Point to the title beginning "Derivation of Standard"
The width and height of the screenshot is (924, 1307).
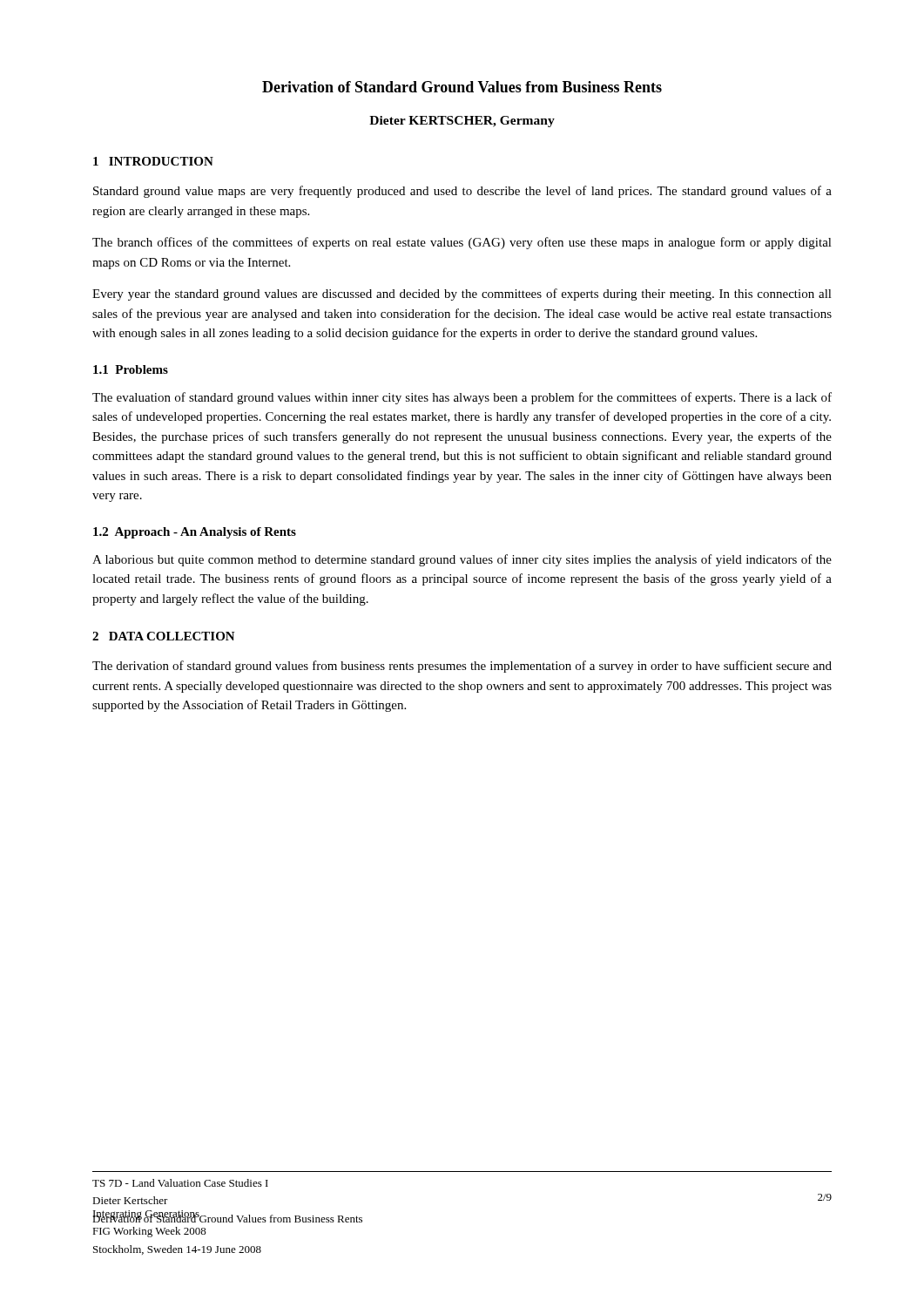[x=462, y=88]
